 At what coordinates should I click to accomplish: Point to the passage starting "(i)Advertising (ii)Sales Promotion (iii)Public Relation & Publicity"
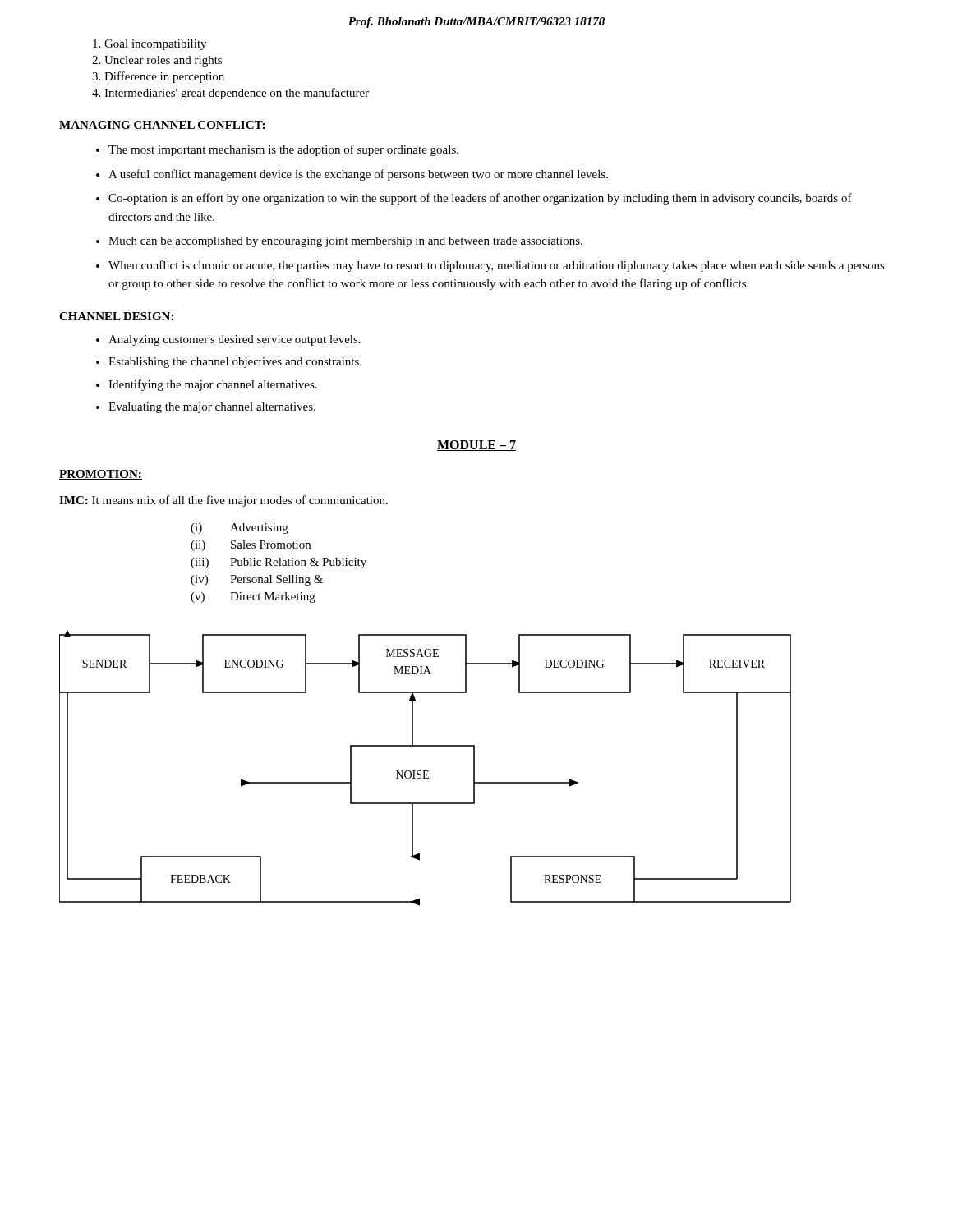[239, 529]
